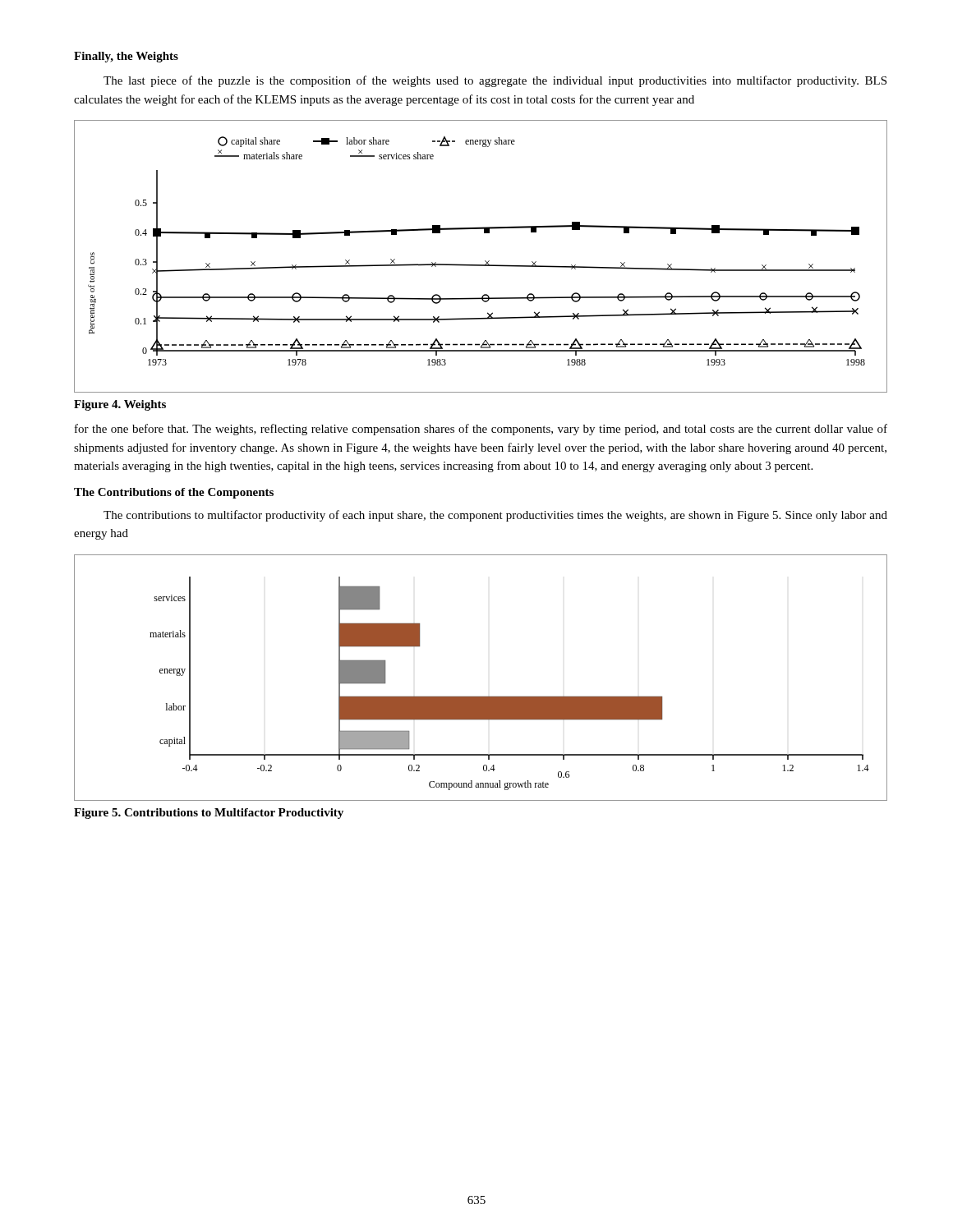Image resolution: width=953 pixels, height=1232 pixels.
Task: Find "The Contributions of the Components" on this page
Action: click(174, 492)
